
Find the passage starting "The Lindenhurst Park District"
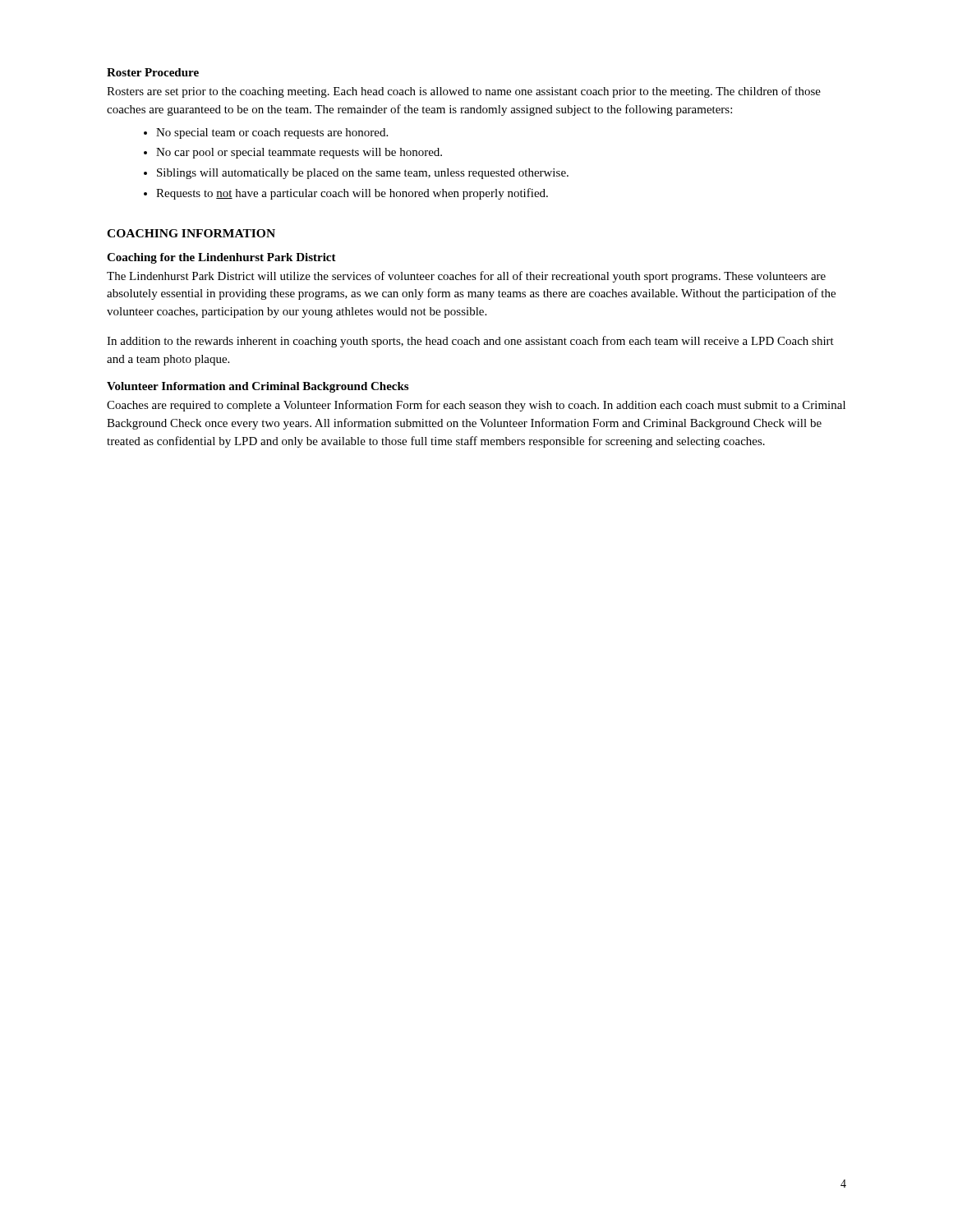point(471,293)
